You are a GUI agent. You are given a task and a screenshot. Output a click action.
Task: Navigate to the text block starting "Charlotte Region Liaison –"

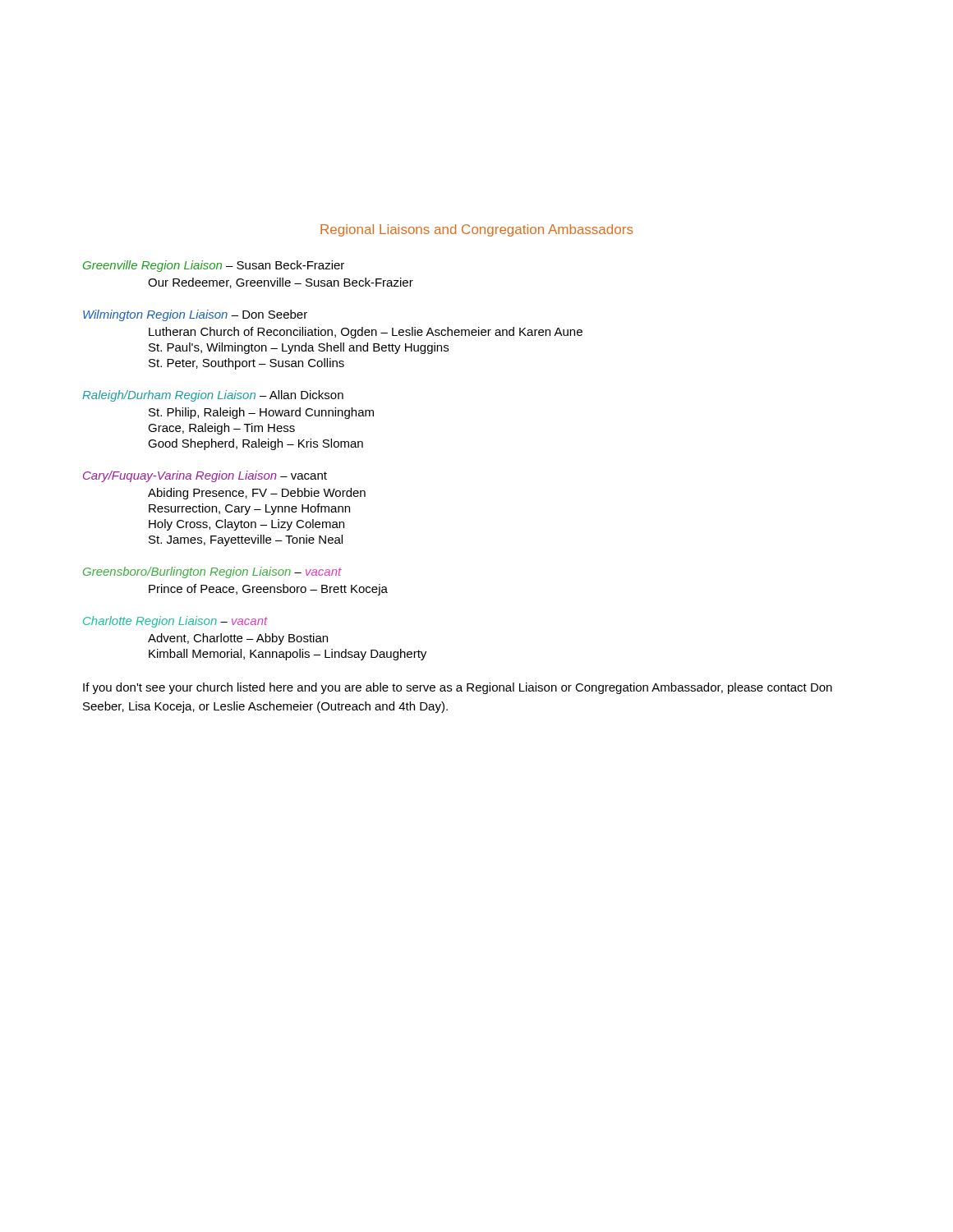[x=175, y=622]
